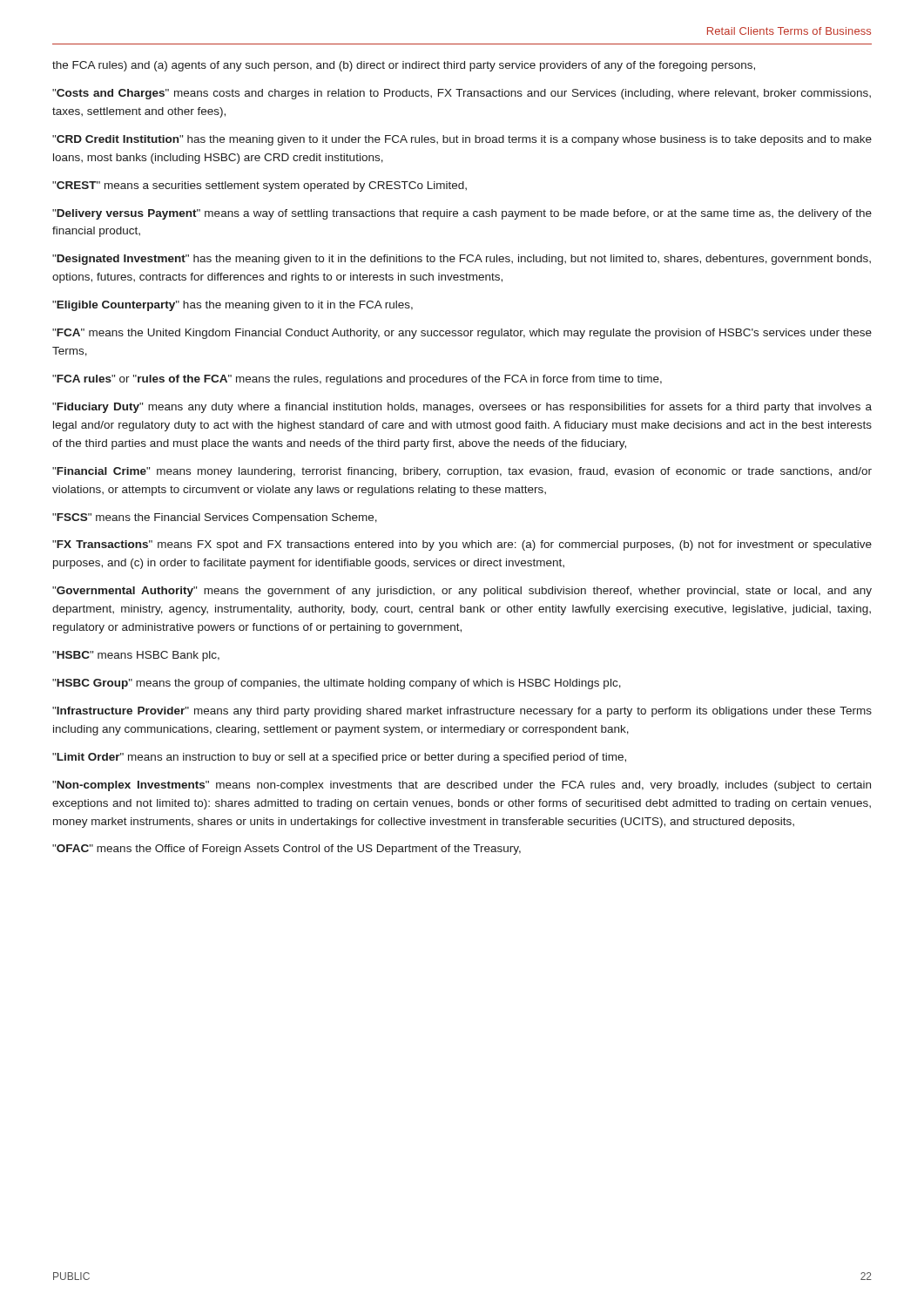Locate the text block that says ""FSCS" means the Financial"
The height and width of the screenshot is (1307, 924).
click(x=215, y=517)
